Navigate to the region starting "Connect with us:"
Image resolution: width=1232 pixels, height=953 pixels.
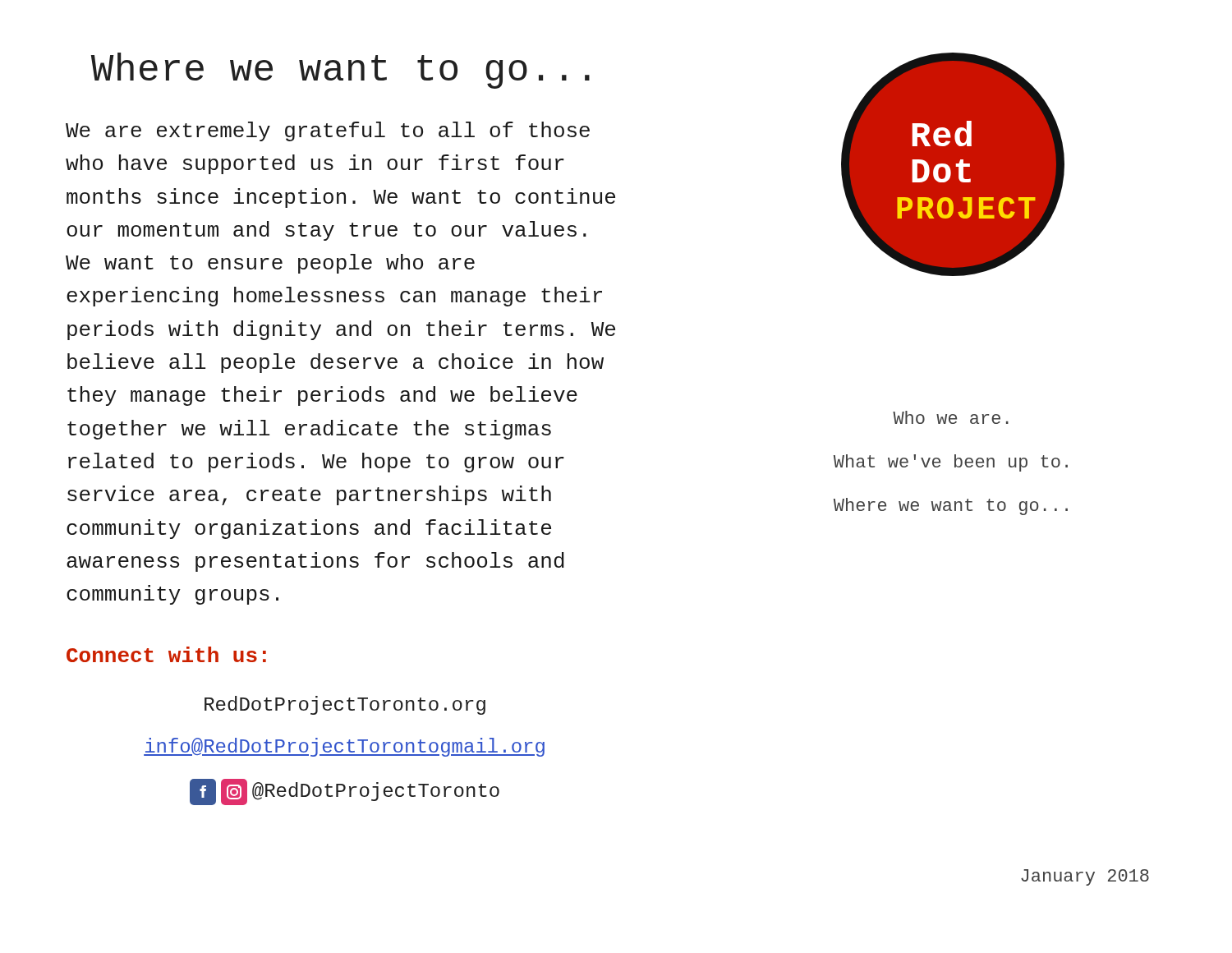166,654
